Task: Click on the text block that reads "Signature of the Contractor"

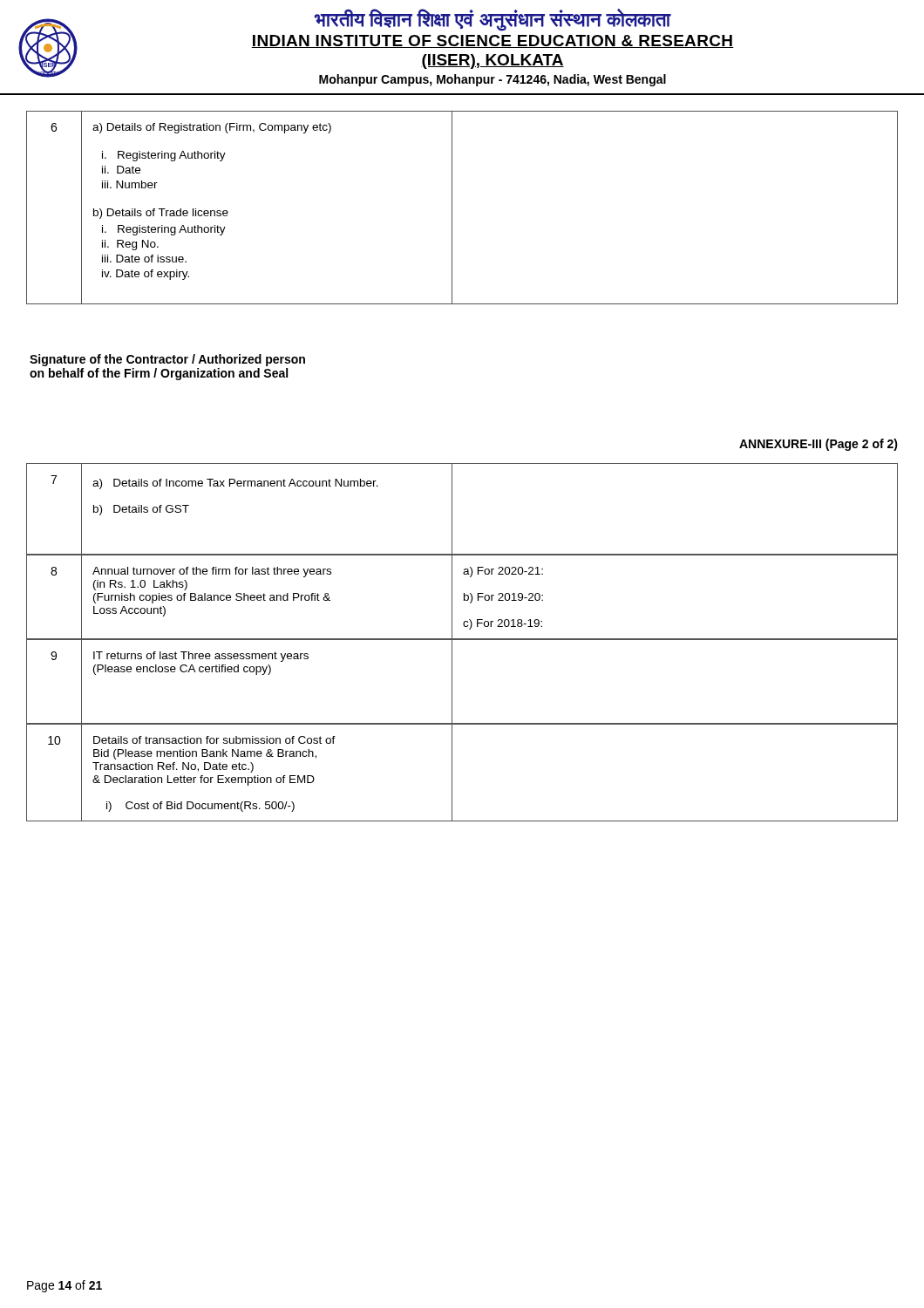Action: 168,366
